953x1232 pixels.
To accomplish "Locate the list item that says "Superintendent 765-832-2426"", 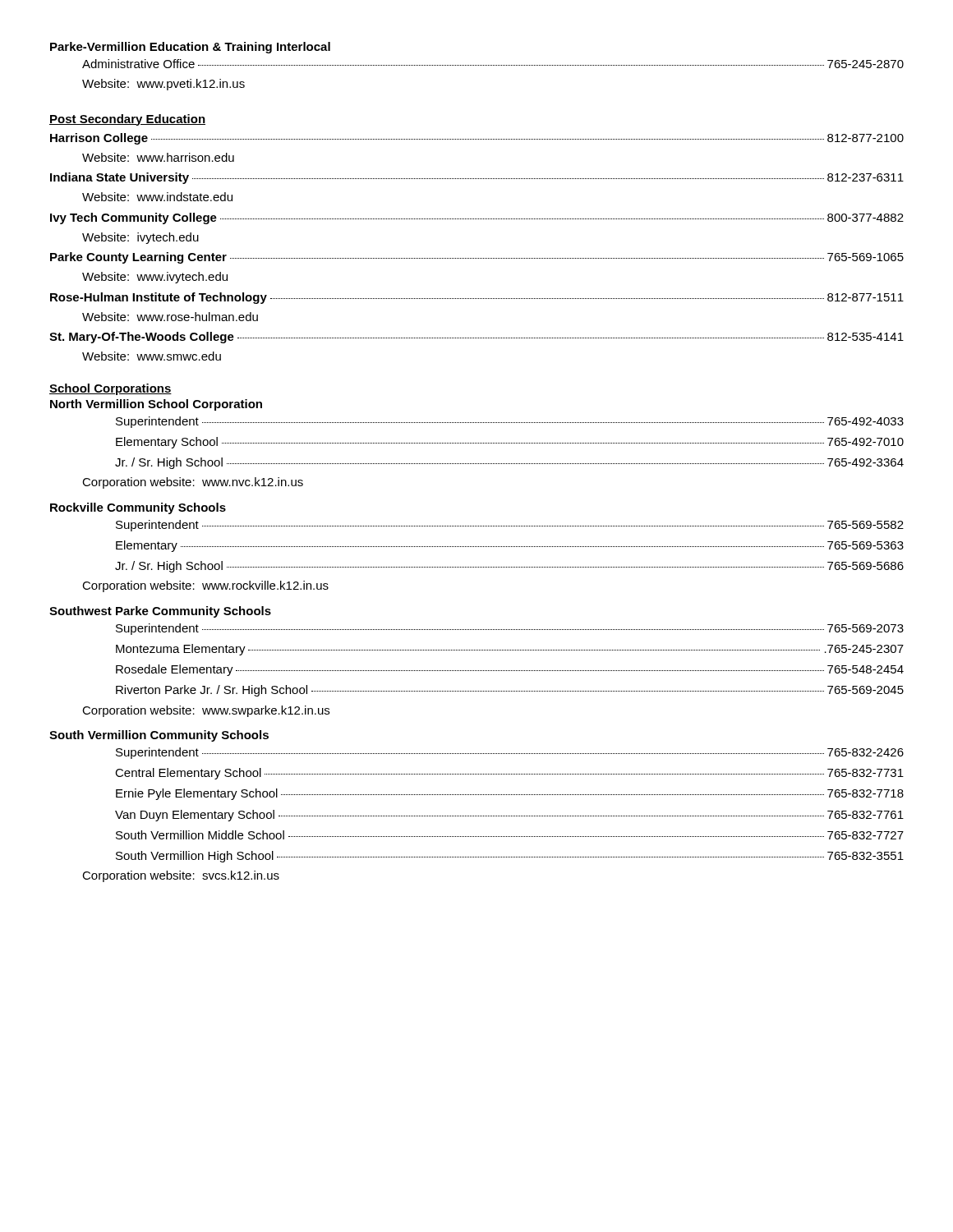I will click(509, 752).
